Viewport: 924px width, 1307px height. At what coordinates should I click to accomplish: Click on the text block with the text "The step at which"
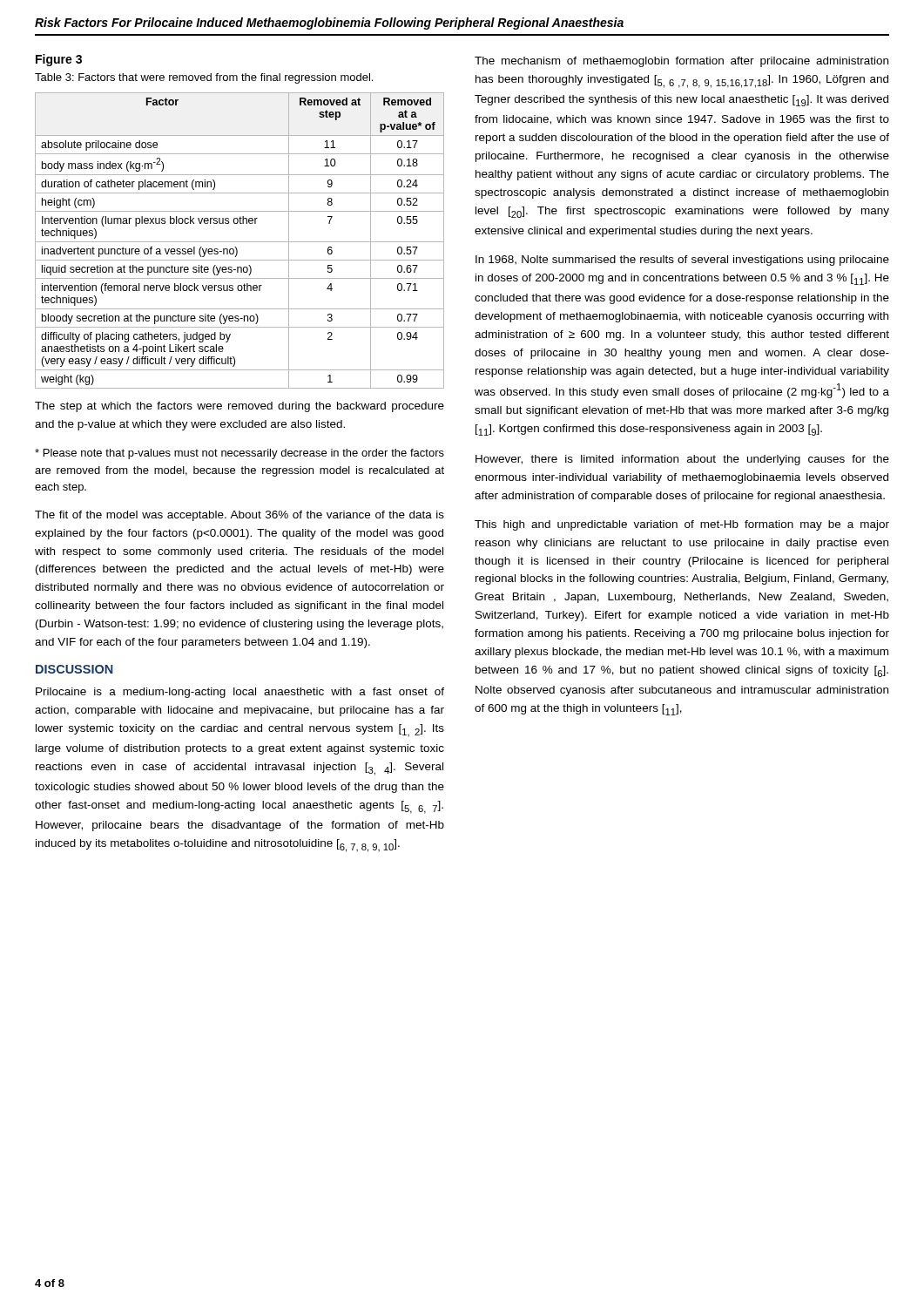coord(240,415)
